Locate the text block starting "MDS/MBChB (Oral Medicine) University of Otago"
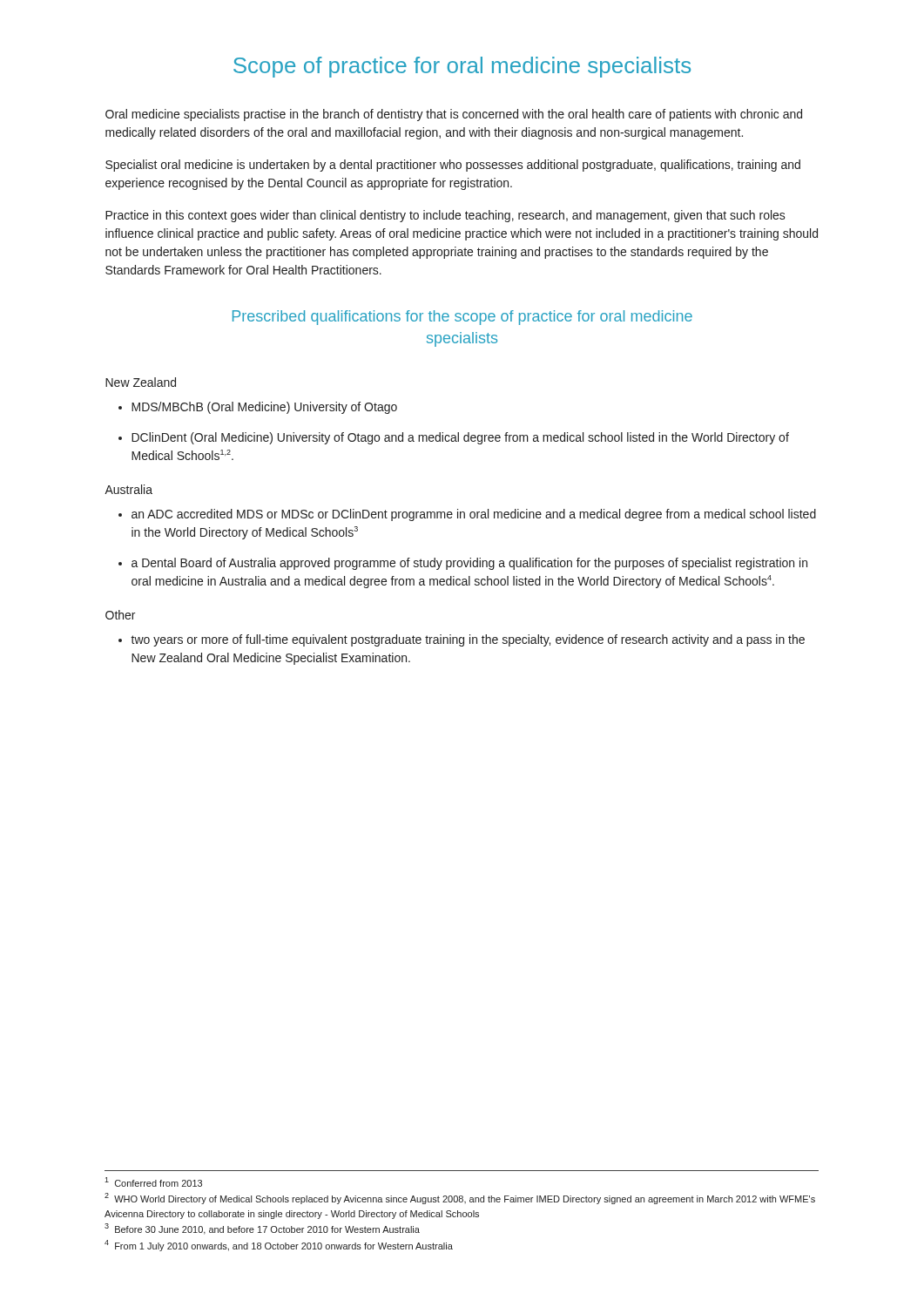 (x=258, y=408)
